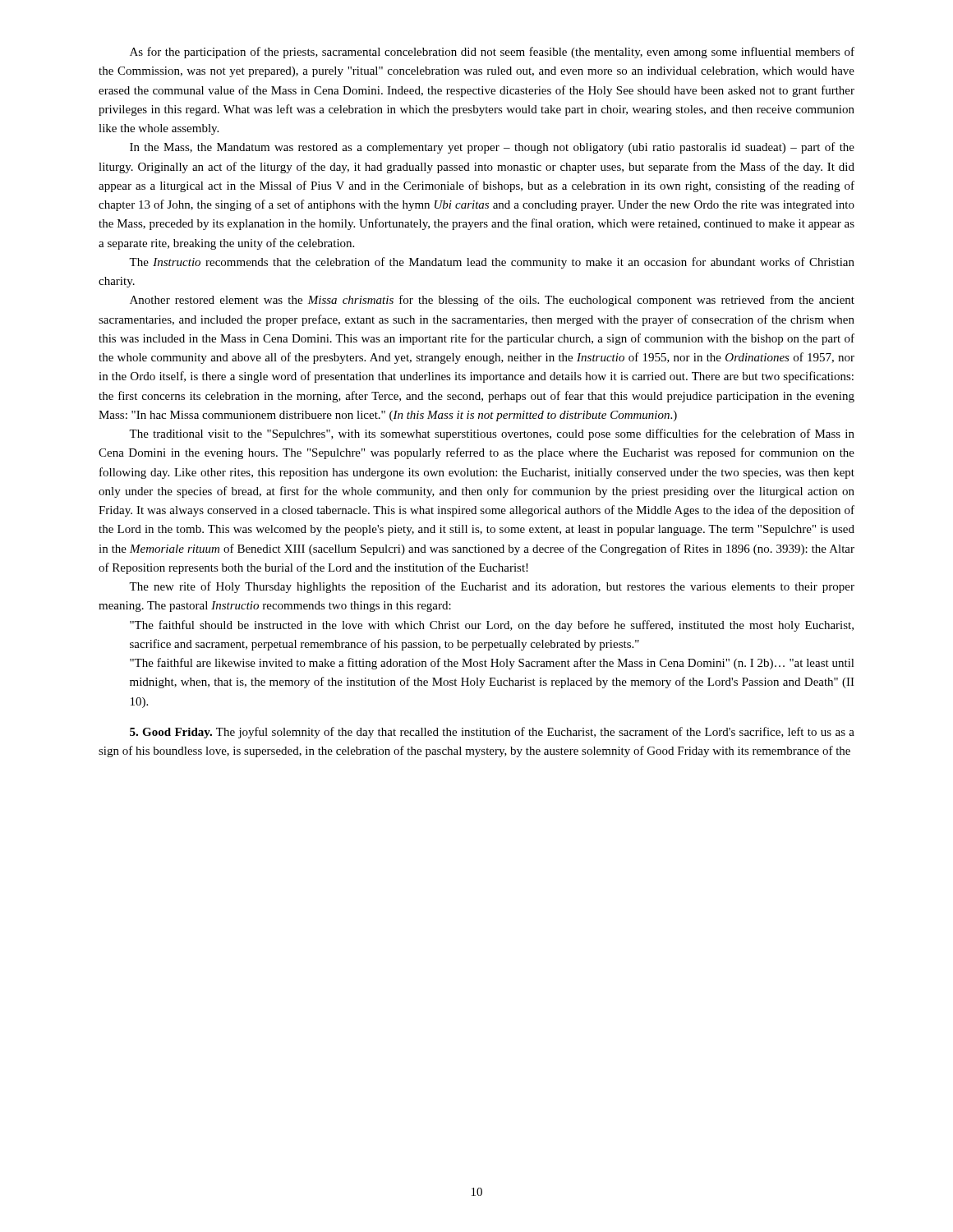Find the block on this page that starts ""The faithful are likewise invited to make"
The image size is (953, 1232).
[x=492, y=682]
